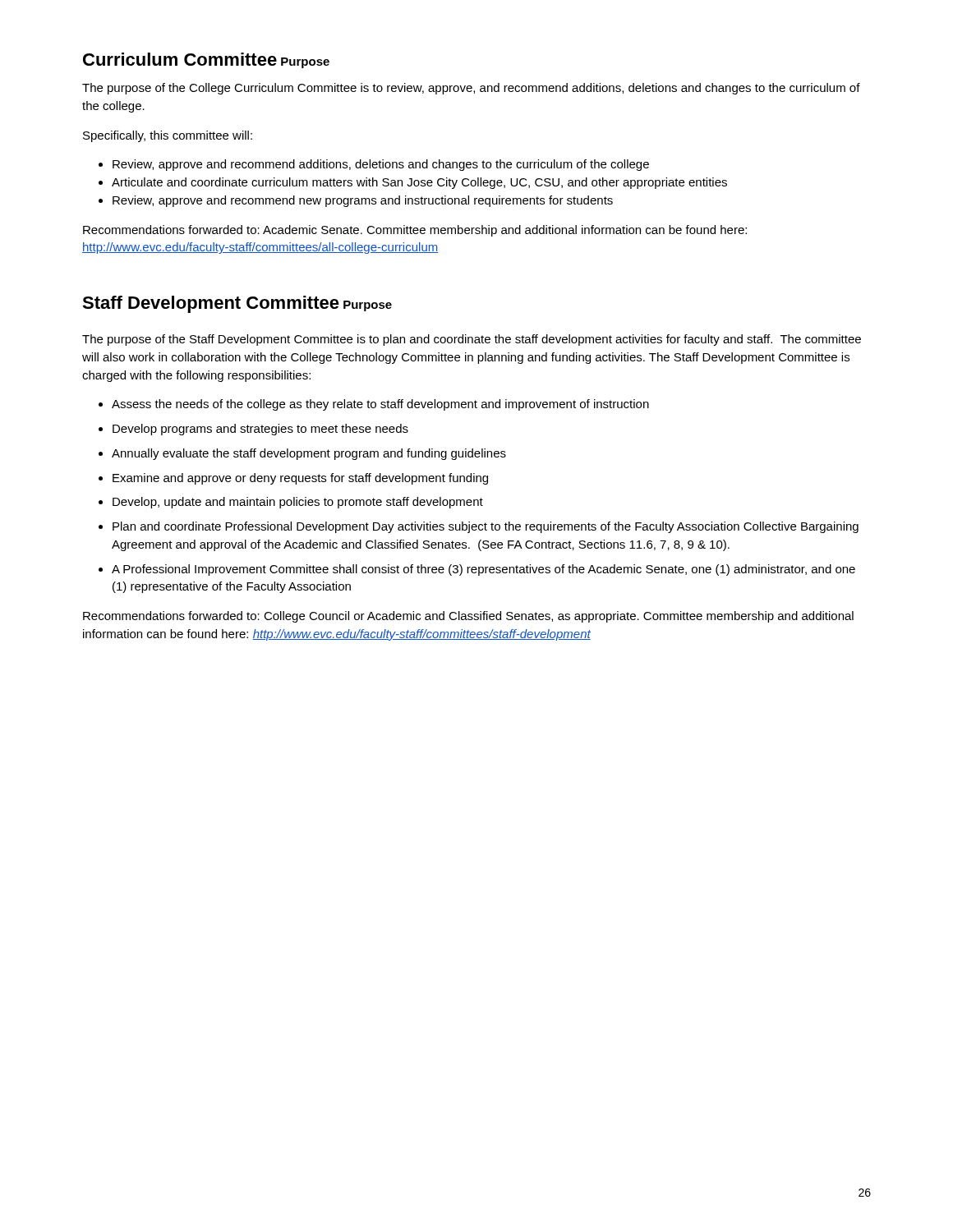Screen dimensions: 1232x953
Task: Locate the text block that reads "Recommendations forwarded to: Academic"
Action: [x=476, y=238]
